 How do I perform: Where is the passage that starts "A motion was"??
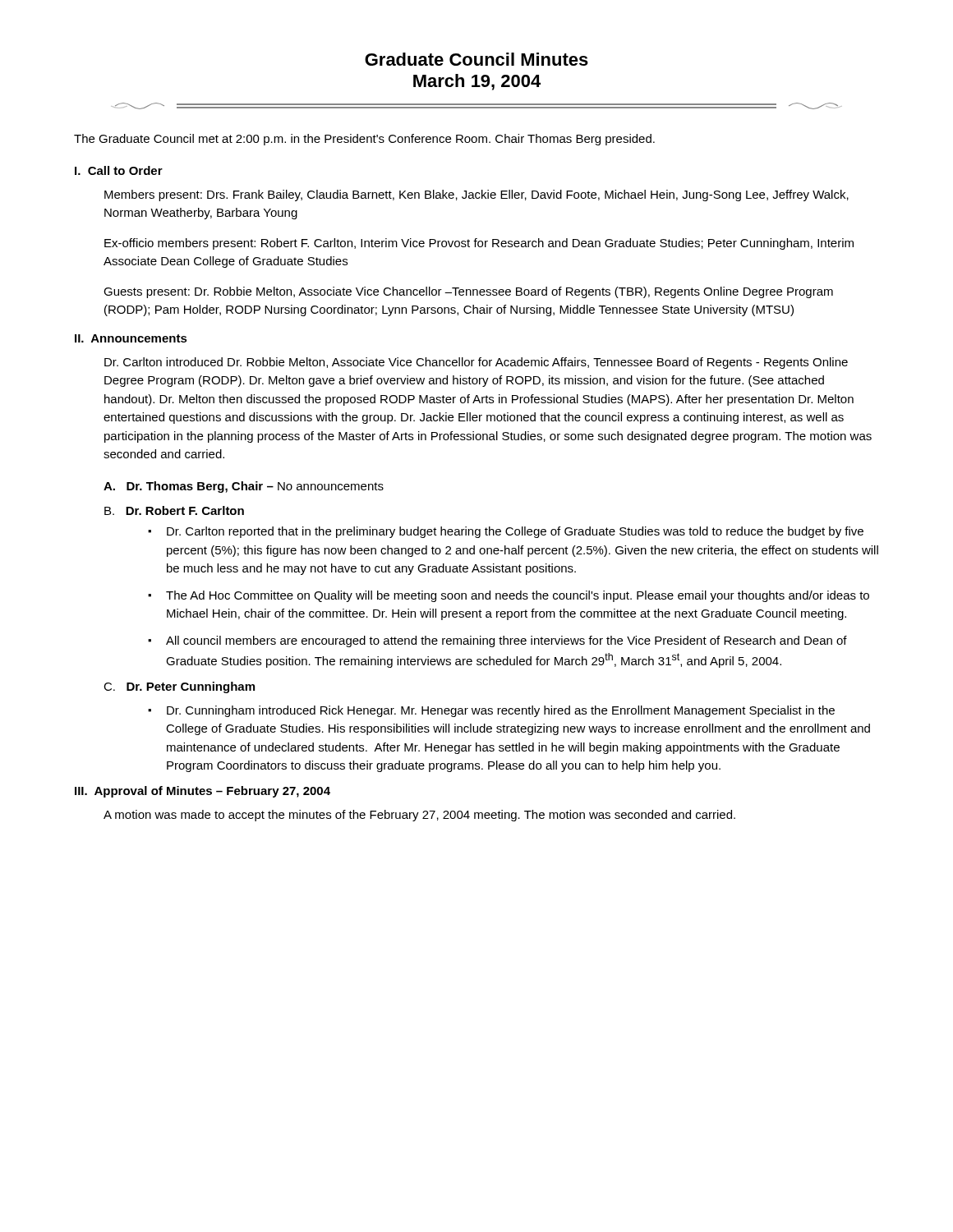(420, 814)
